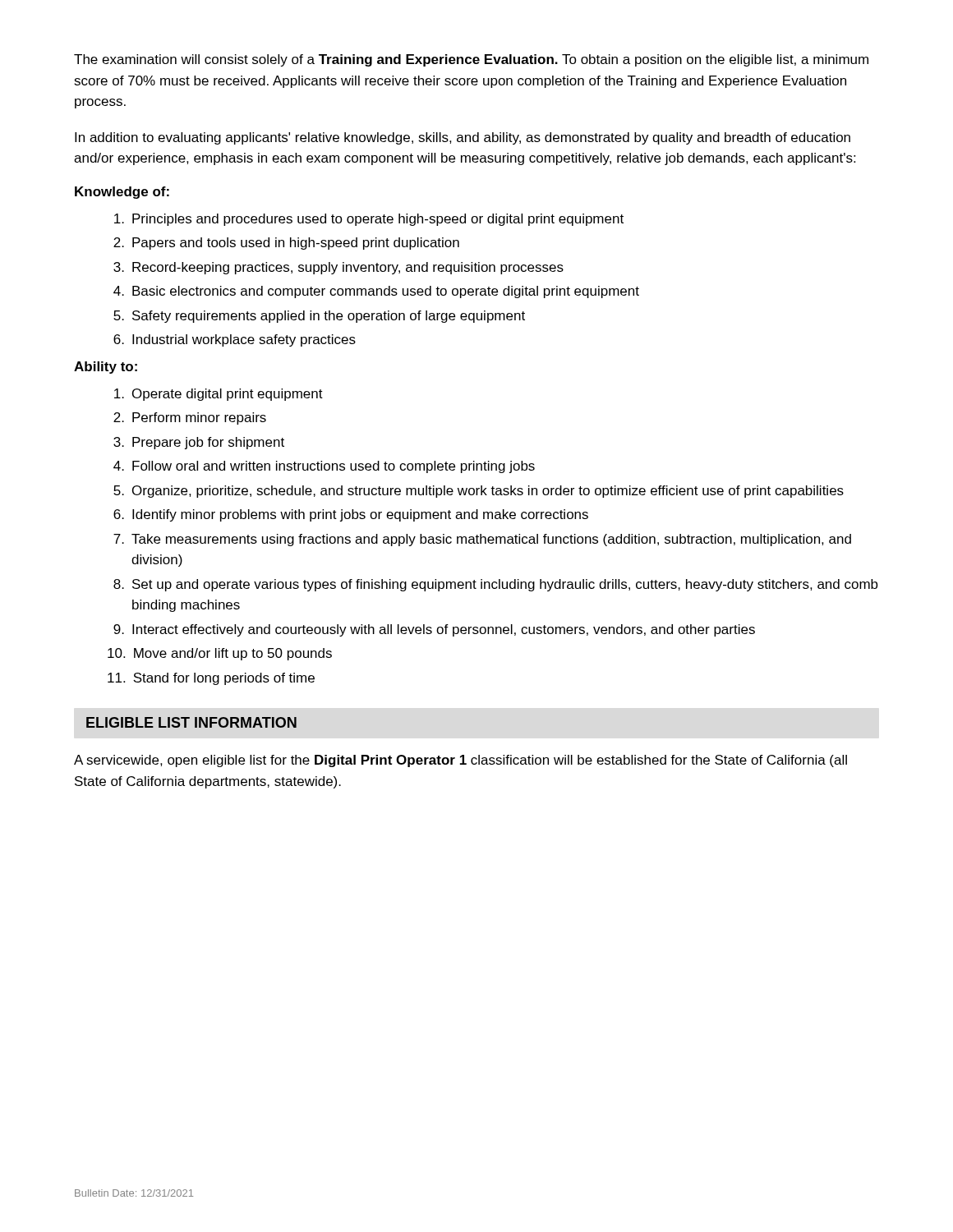Locate the block of text that opens with "Principles and procedures used to operate"
953x1232 pixels.
(365, 219)
